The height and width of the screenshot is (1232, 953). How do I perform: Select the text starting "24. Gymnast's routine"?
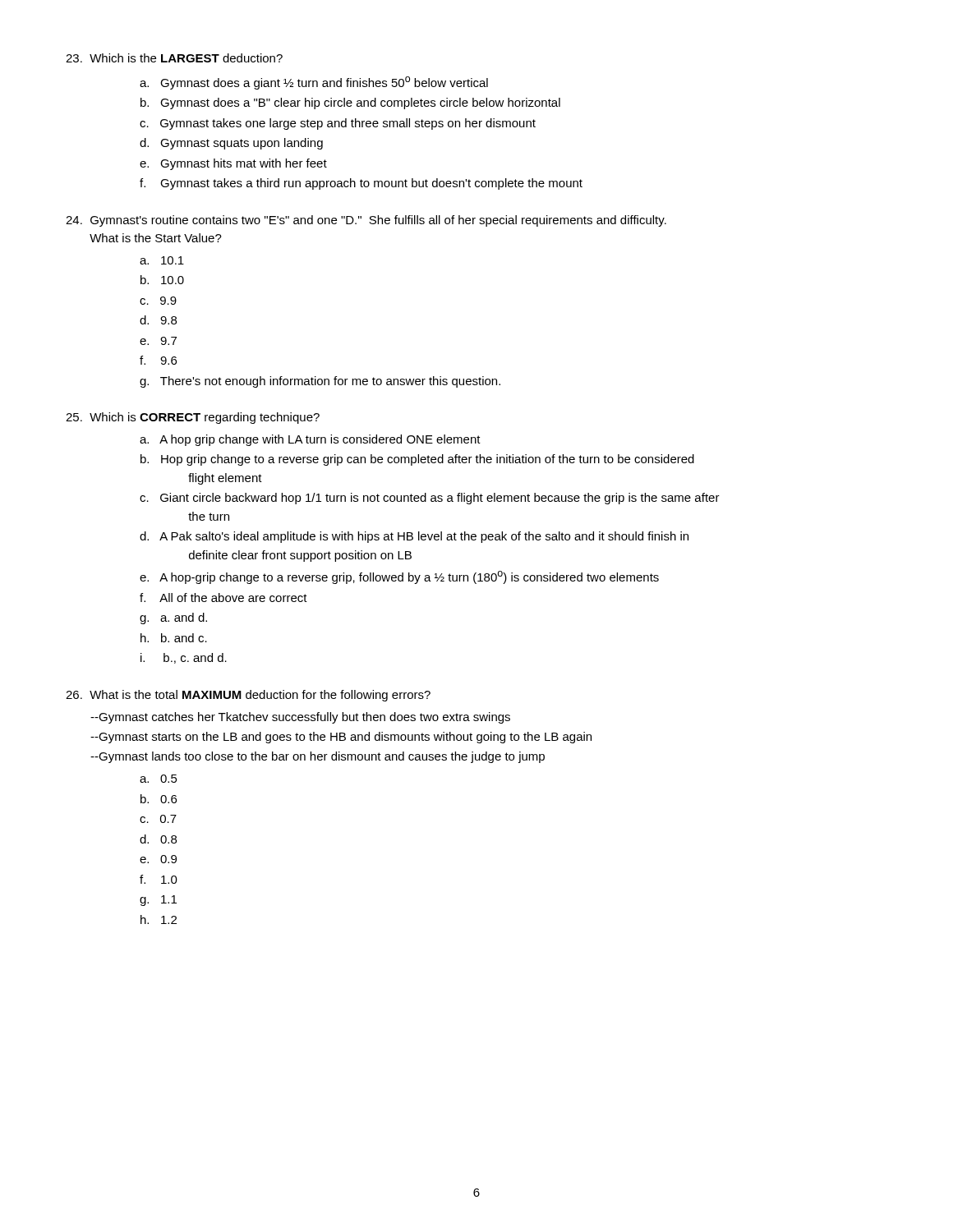(x=366, y=229)
